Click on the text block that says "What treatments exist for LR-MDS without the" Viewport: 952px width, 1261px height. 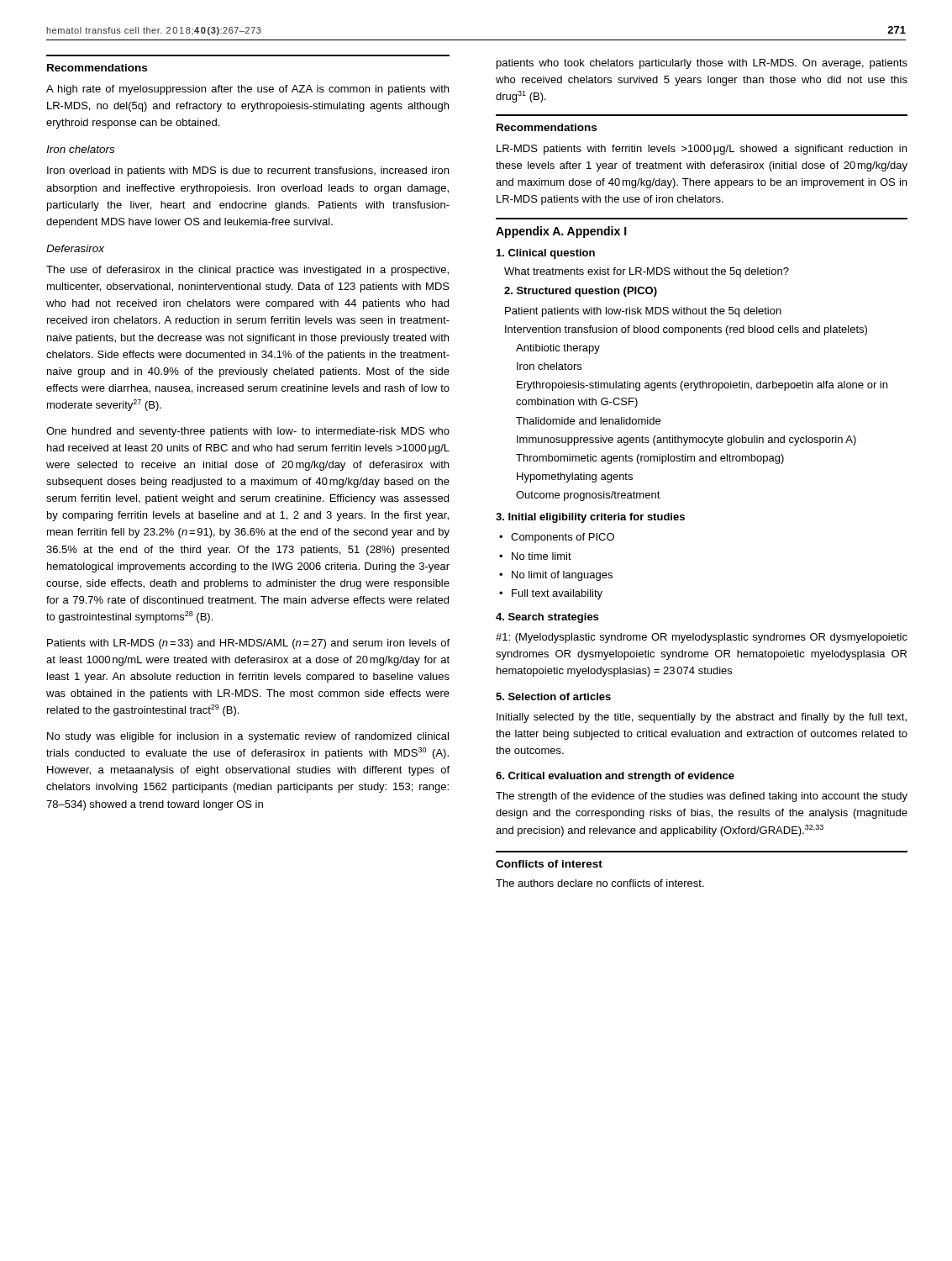(647, 271)
